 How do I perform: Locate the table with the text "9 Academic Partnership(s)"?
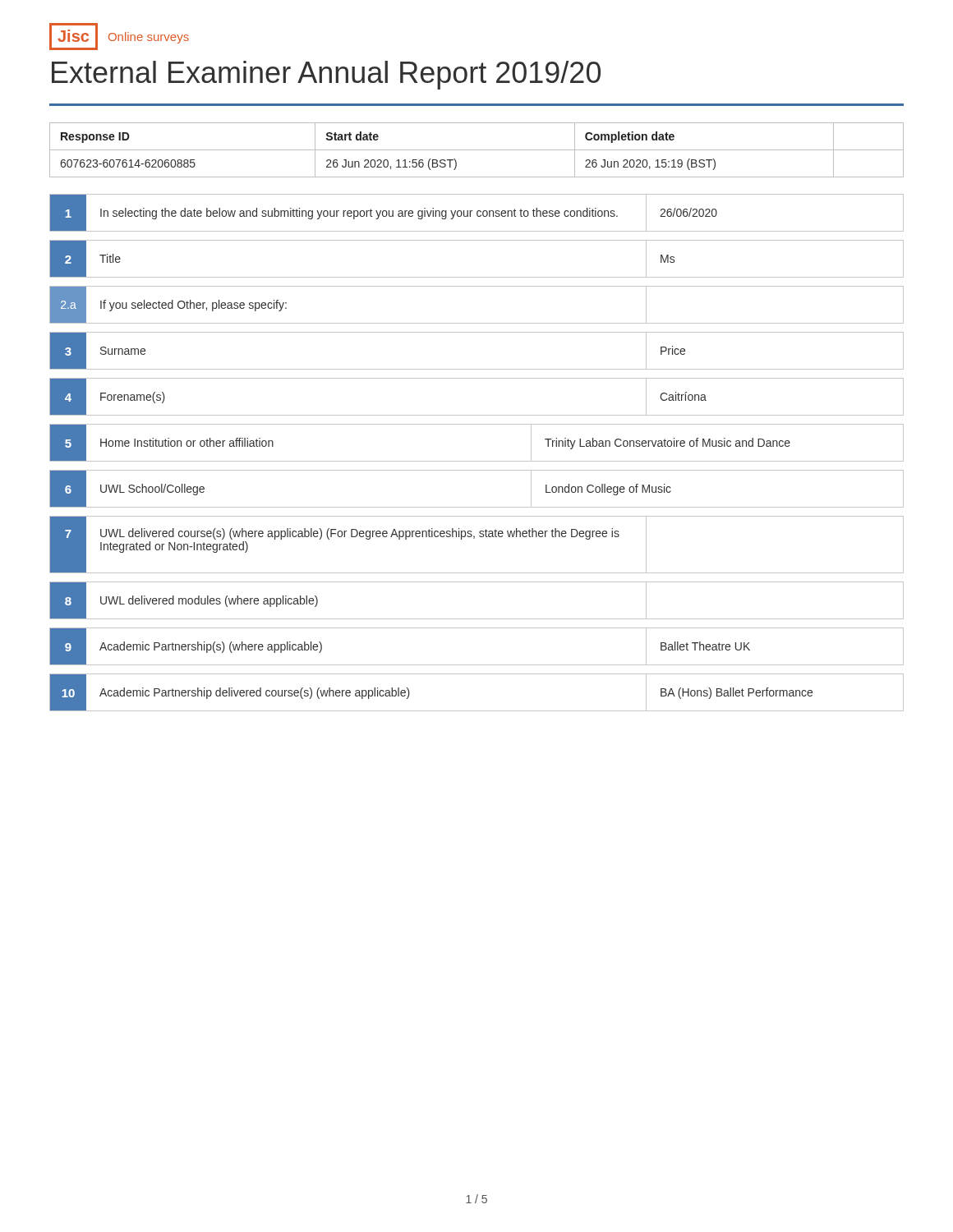coord(476,647)
